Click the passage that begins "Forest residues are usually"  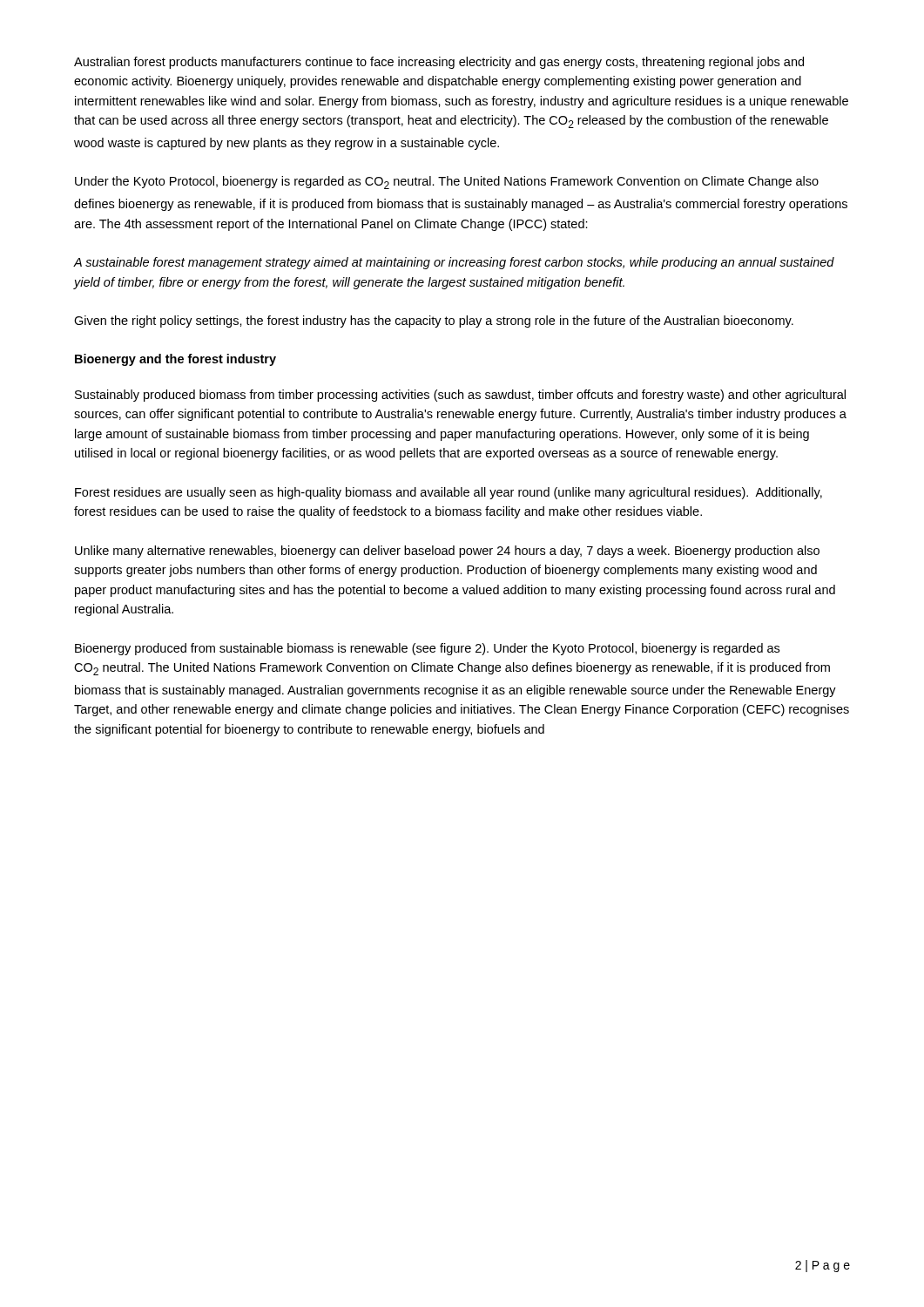pyautogui.click(x=448, y=502)
